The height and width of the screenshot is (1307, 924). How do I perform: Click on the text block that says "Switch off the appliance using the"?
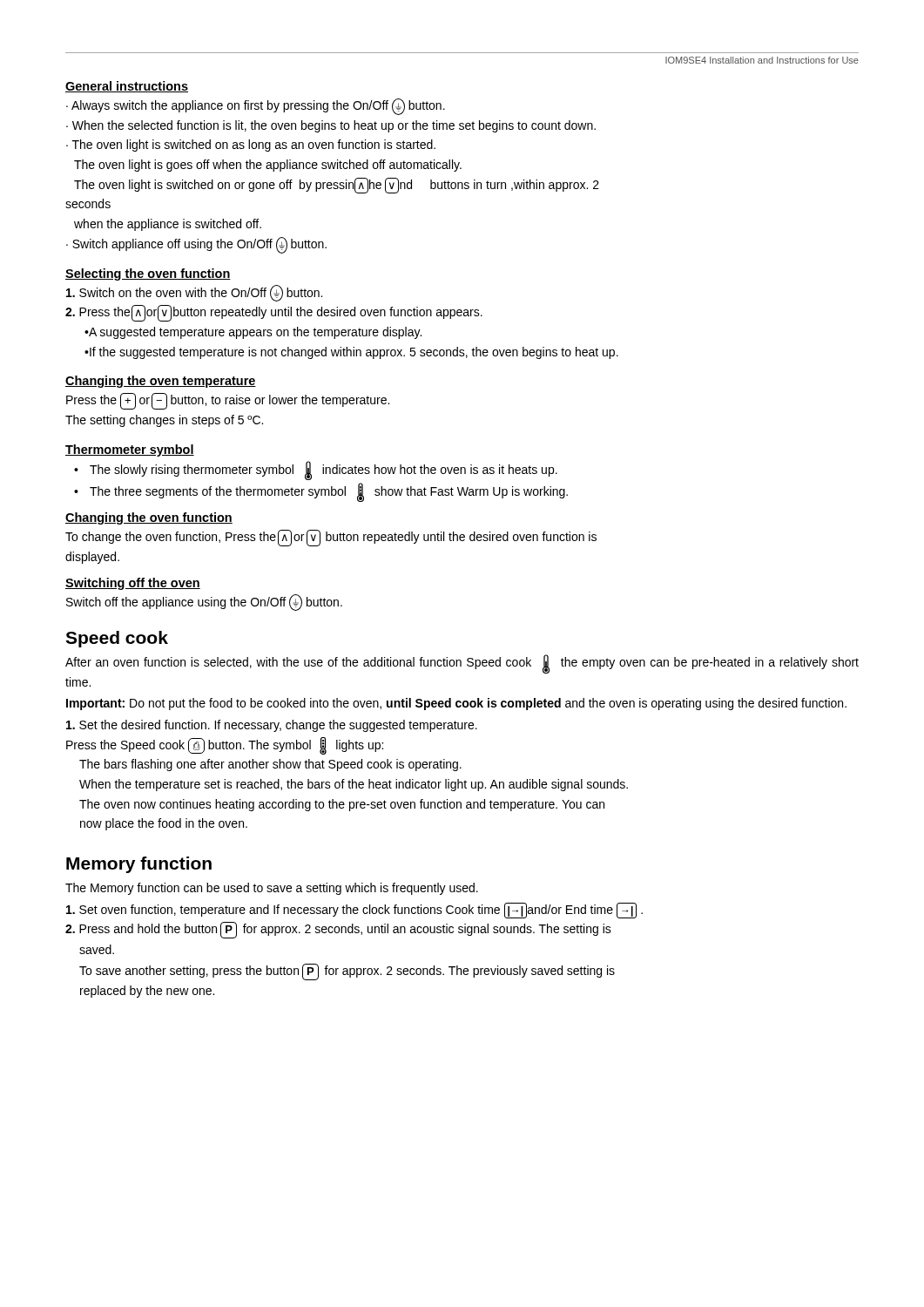coord(204,603)
